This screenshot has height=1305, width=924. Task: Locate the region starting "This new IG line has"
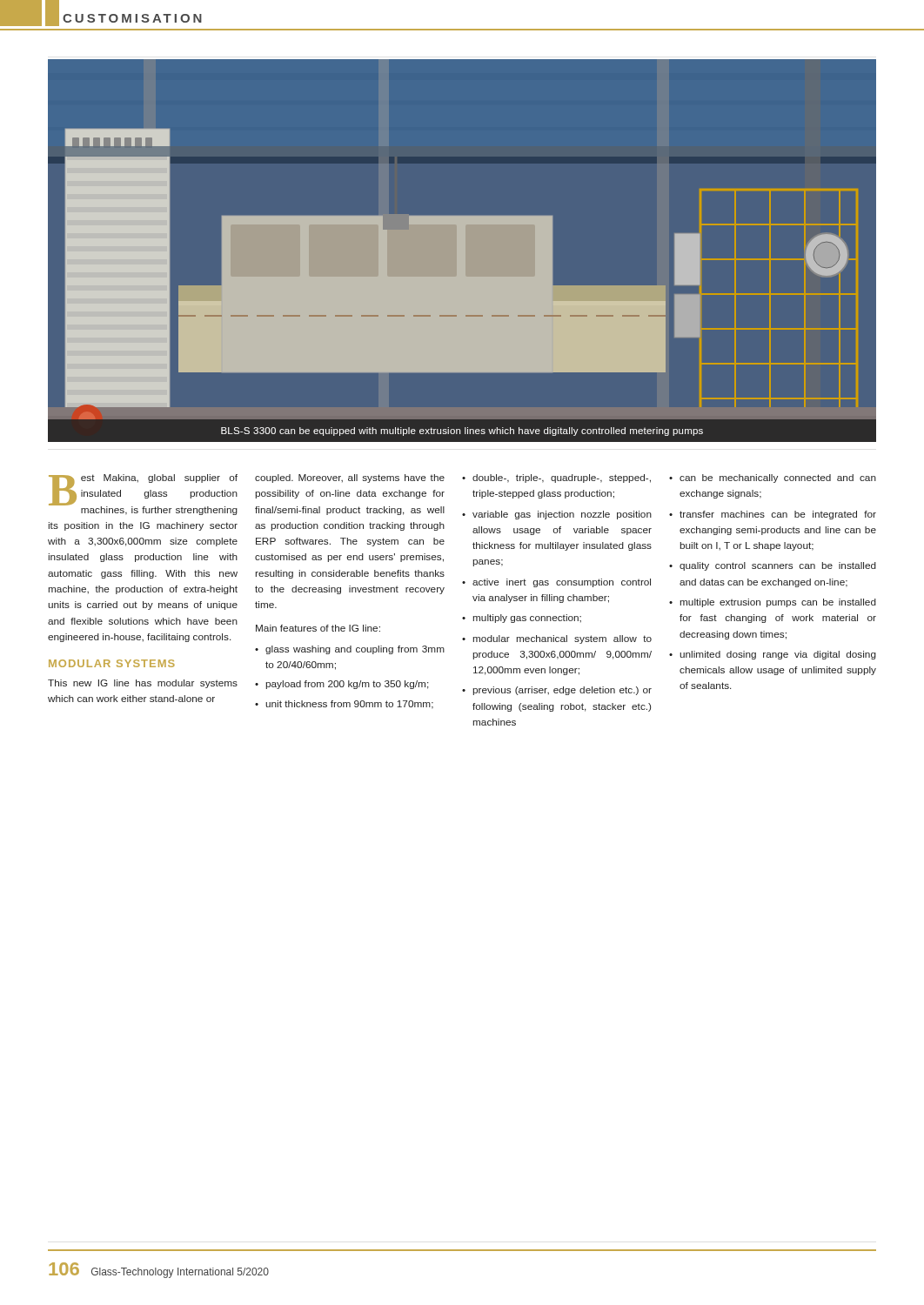pos(143,691)
